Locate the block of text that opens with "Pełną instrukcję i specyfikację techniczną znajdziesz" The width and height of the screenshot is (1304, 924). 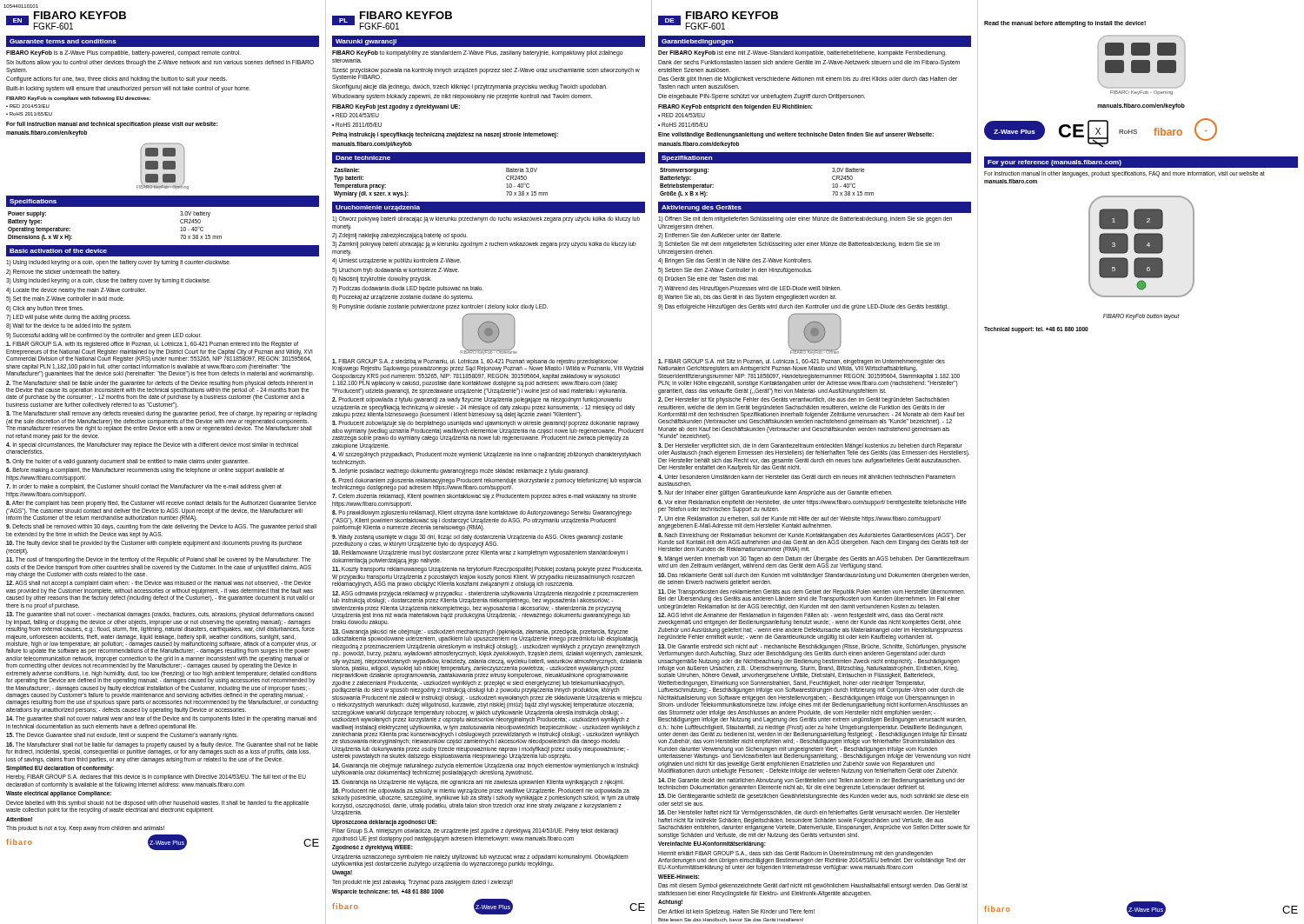(x=489, y=140)
